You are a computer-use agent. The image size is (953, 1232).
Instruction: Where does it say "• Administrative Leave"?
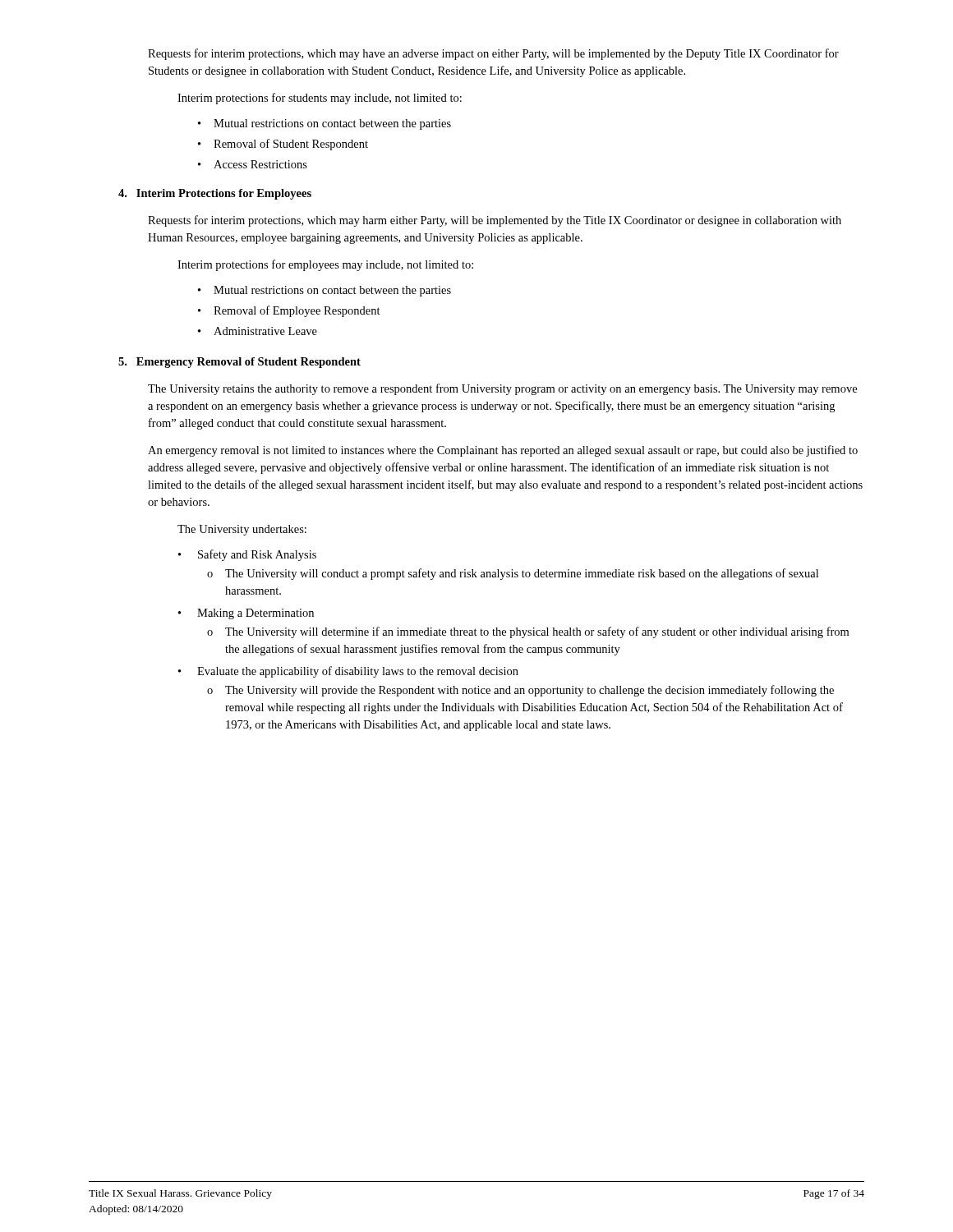click(257, 332)
